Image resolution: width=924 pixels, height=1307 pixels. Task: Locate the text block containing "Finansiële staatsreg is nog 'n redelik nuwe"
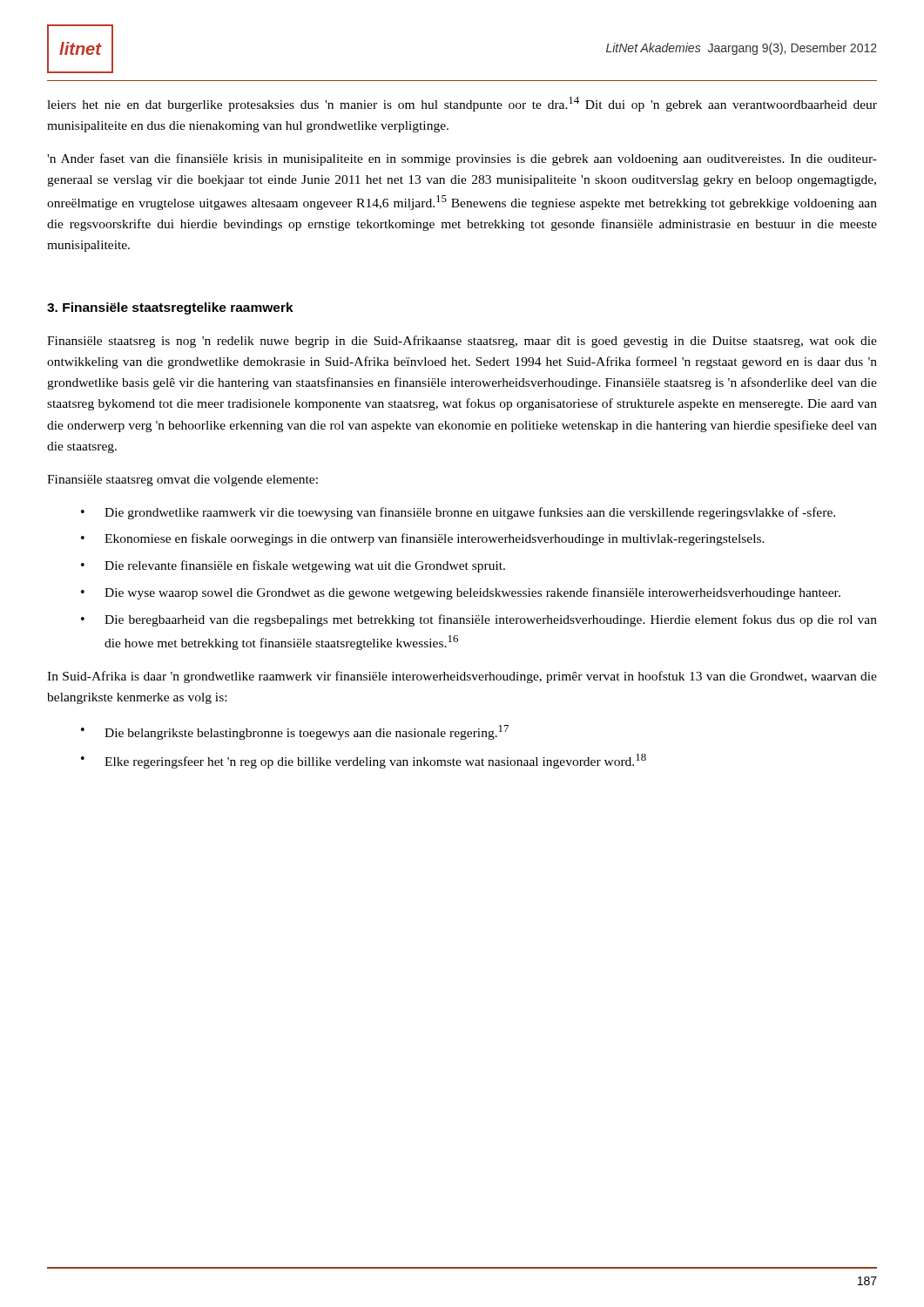(x=462, y=393)
